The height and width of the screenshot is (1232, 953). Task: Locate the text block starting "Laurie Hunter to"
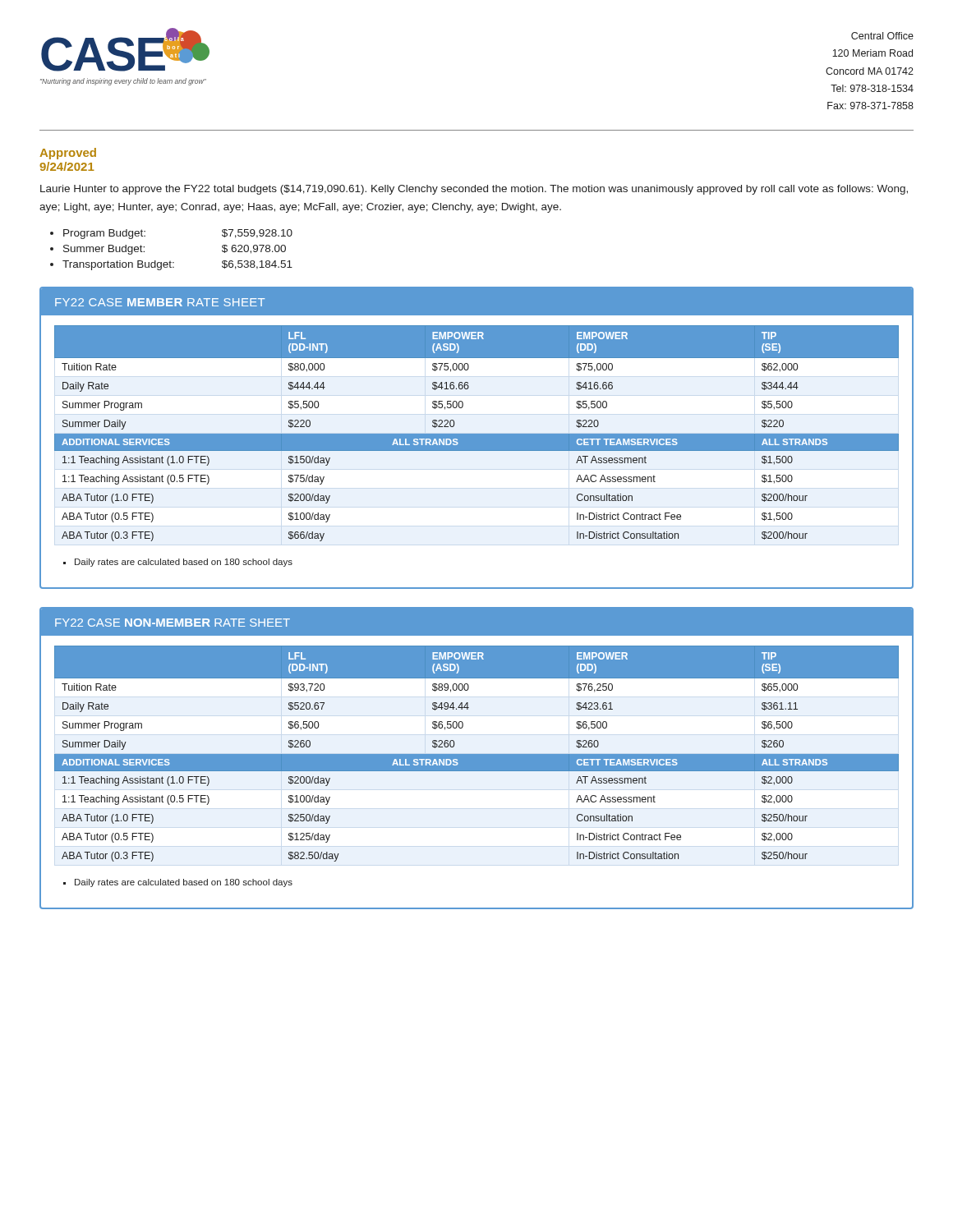[x=474, y=198]
